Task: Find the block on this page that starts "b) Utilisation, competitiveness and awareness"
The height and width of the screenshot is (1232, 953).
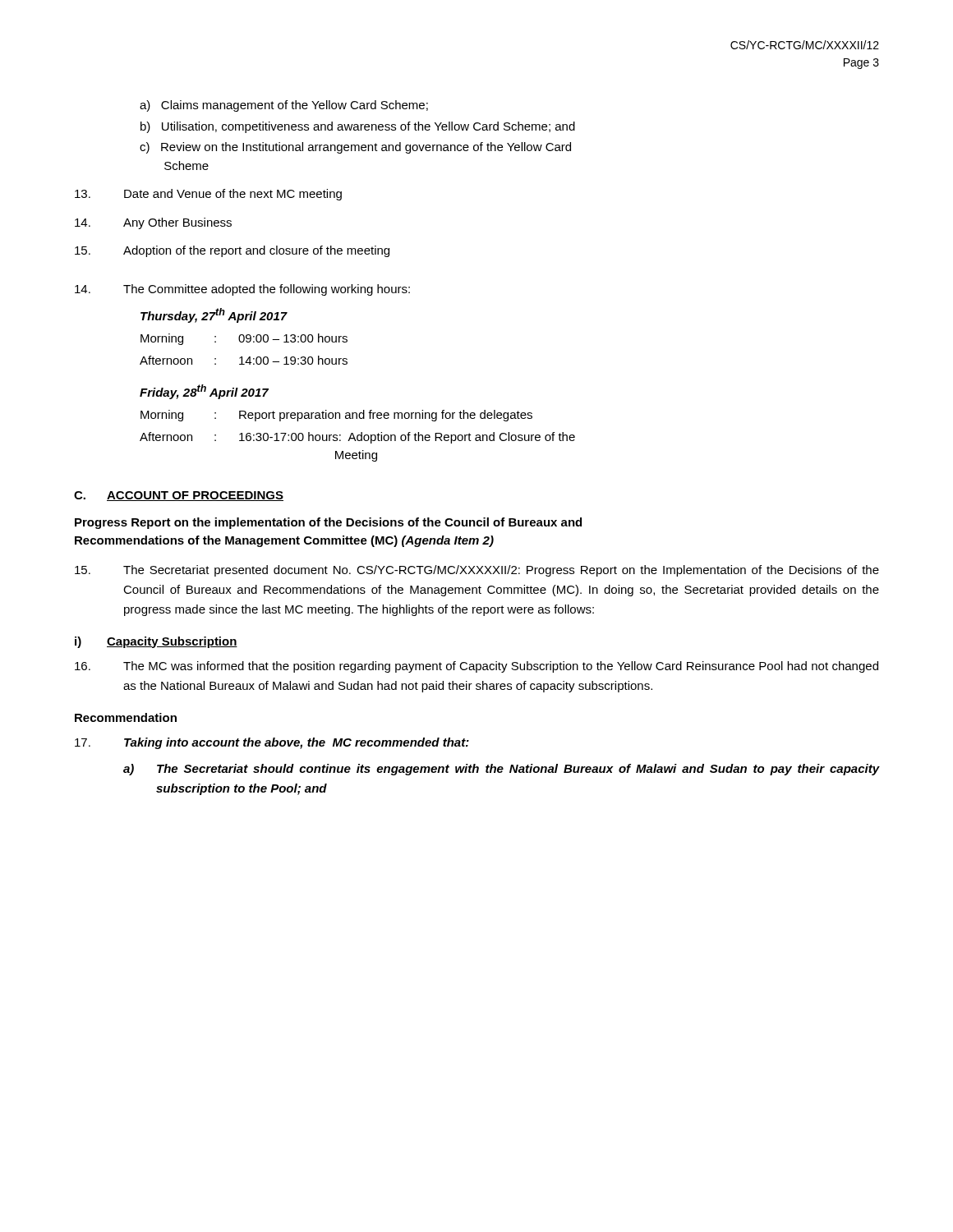Action: [358, 126]
